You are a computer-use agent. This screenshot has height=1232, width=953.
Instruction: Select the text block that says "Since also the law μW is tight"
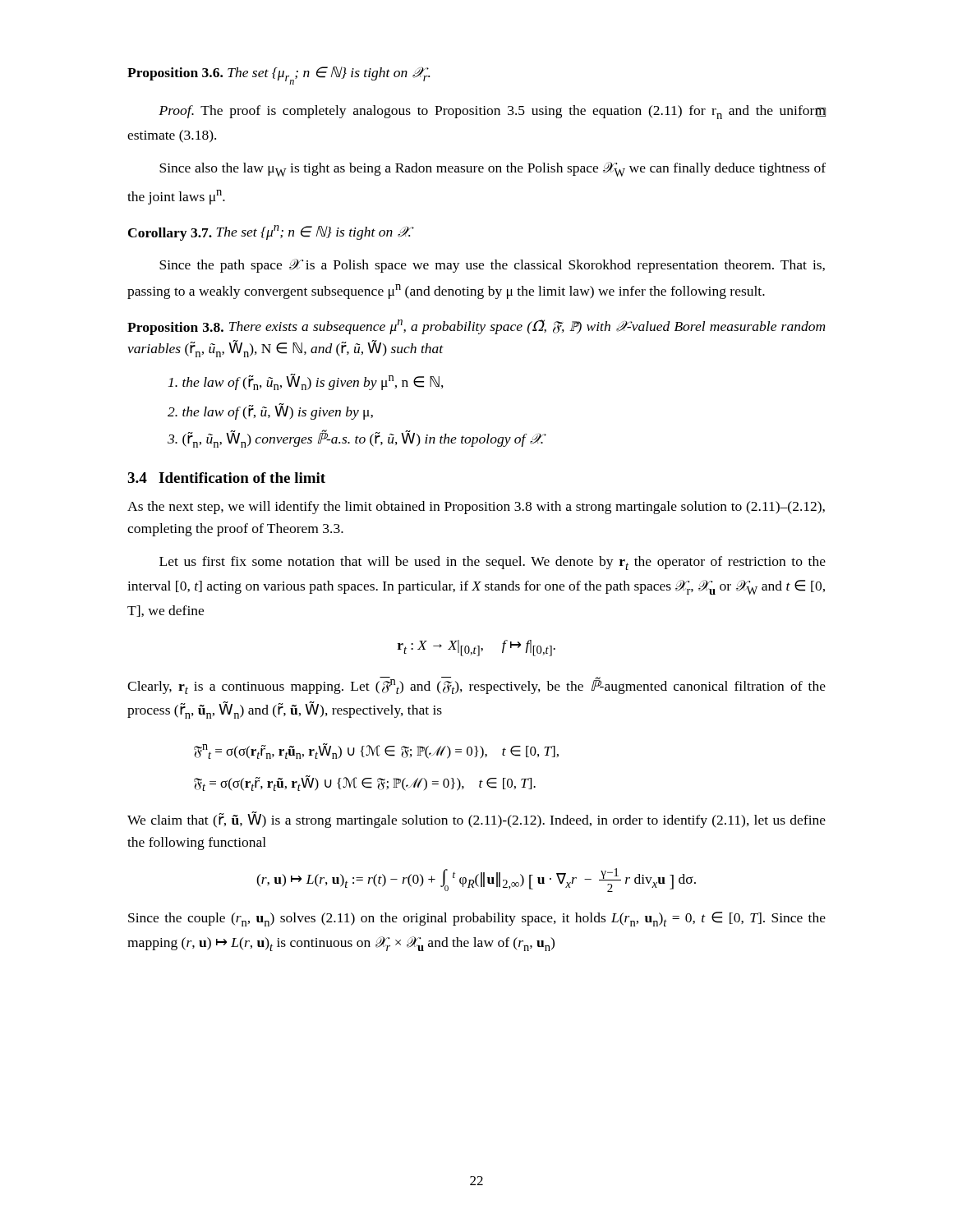tap(476, 182)
